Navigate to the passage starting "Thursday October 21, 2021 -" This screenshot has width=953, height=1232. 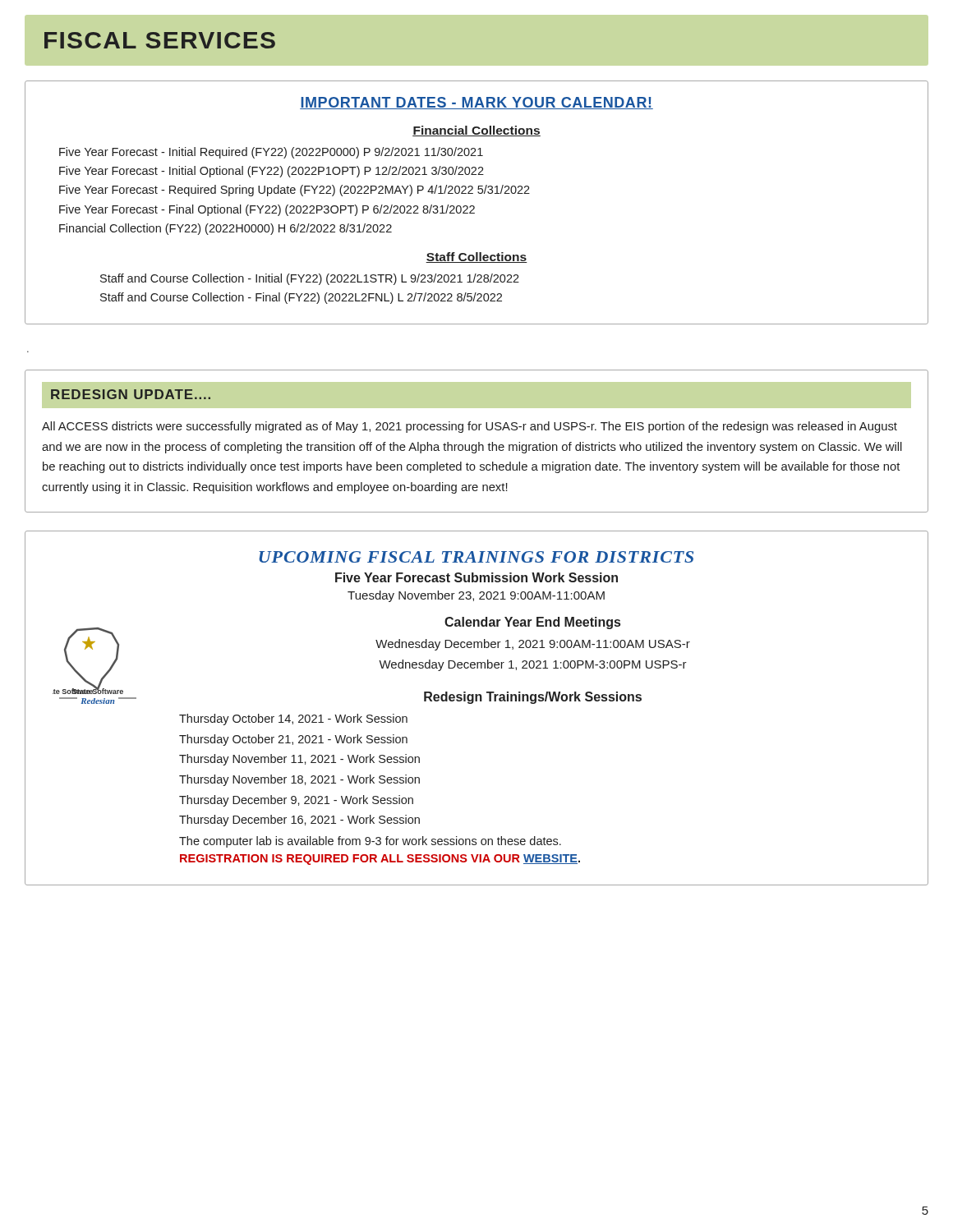tap(294, 739)
